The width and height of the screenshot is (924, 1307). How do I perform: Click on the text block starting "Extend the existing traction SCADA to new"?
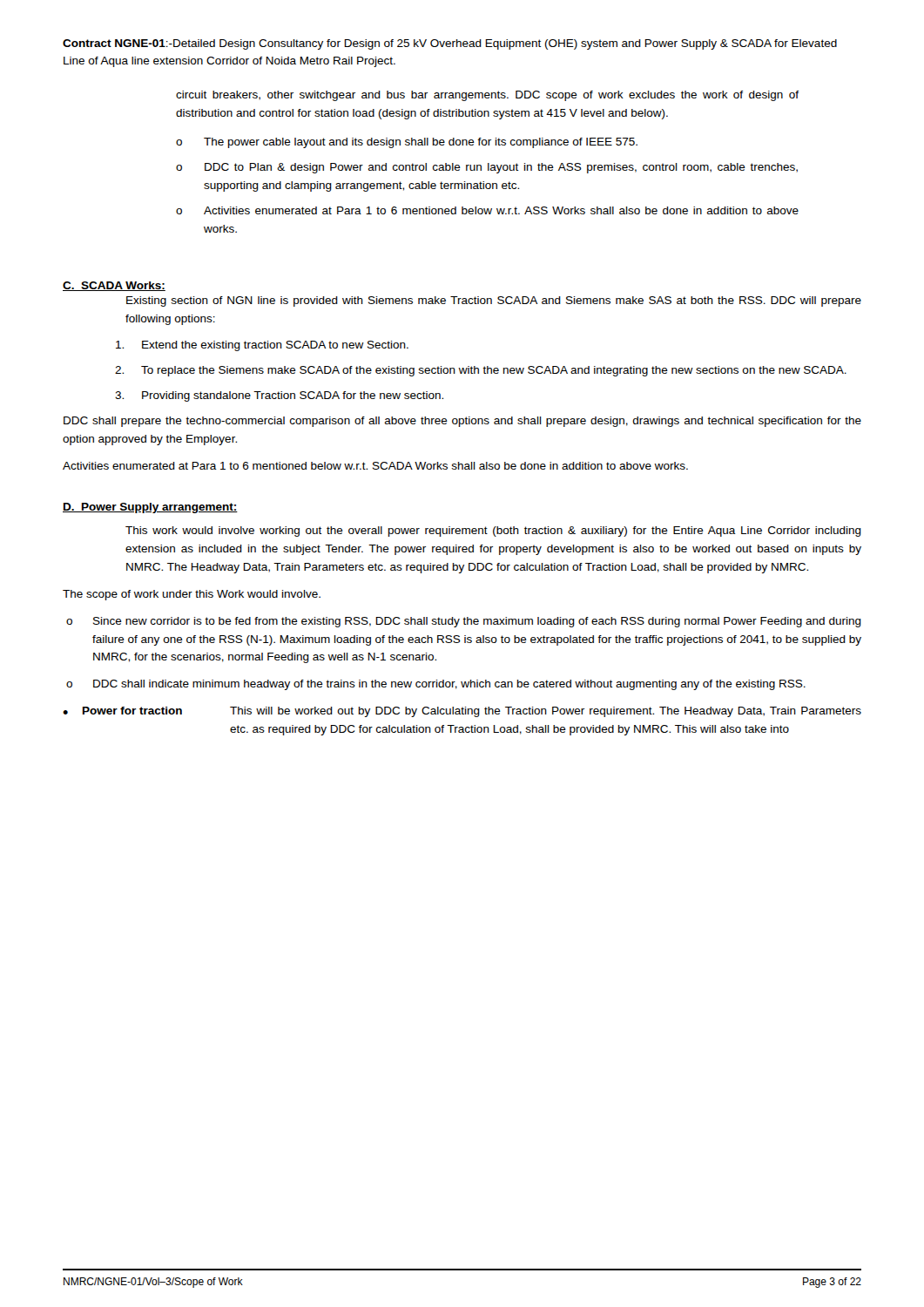click(x=262, y=346)
